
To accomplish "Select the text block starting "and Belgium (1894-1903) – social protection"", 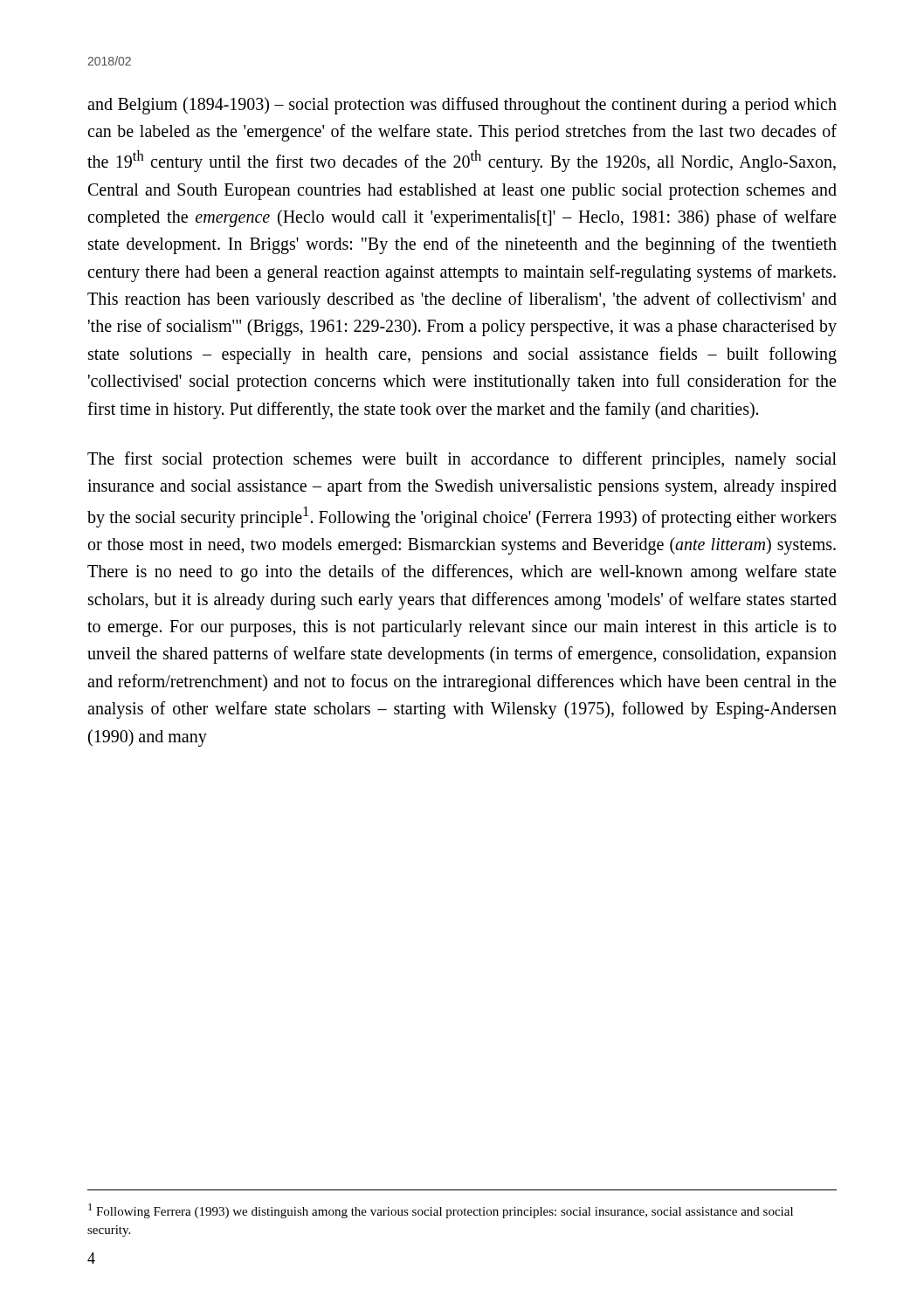I will (x=462, y=256).
